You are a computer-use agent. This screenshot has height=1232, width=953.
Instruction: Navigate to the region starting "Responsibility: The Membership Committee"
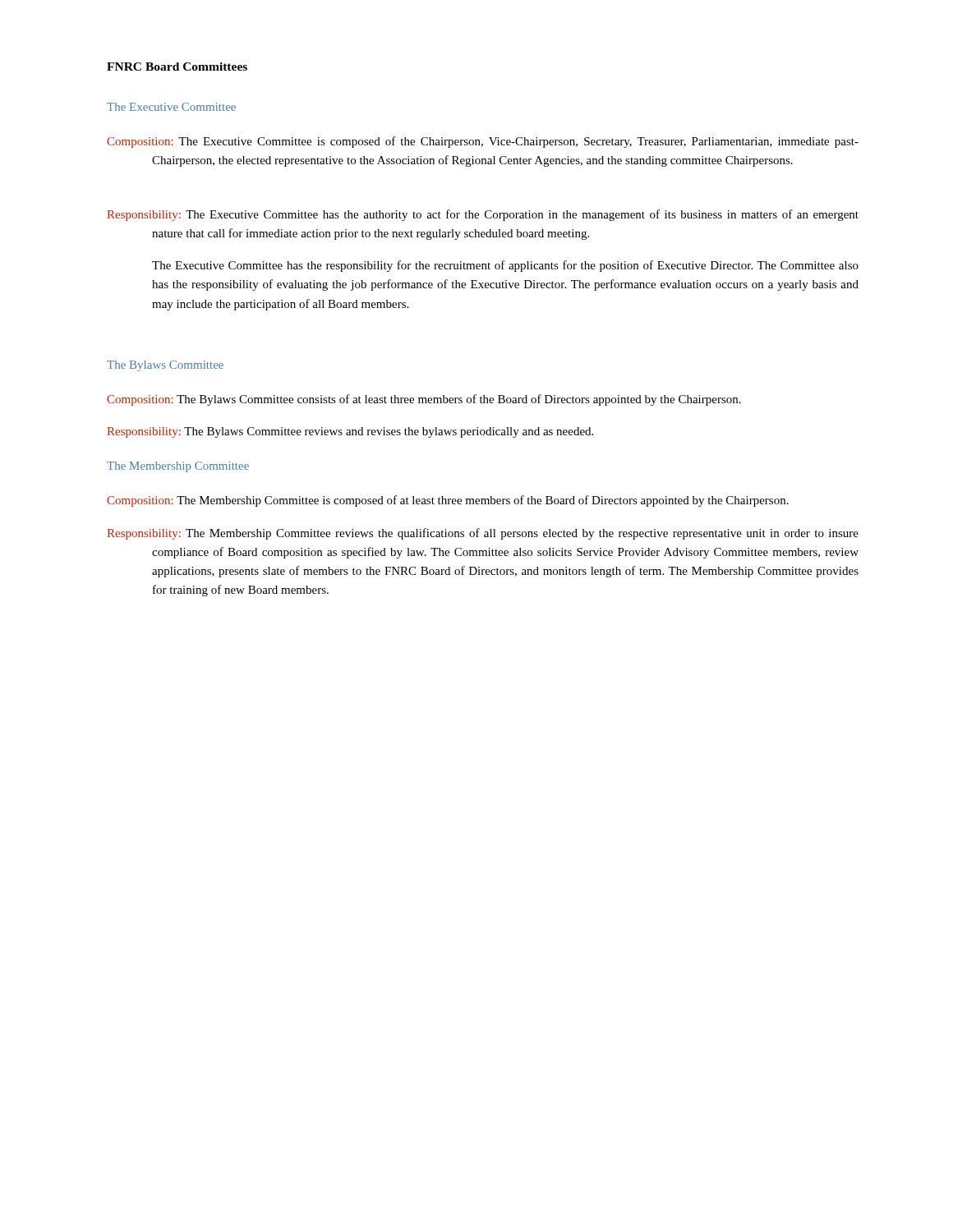pyautogui.click(x=505, y=561)
